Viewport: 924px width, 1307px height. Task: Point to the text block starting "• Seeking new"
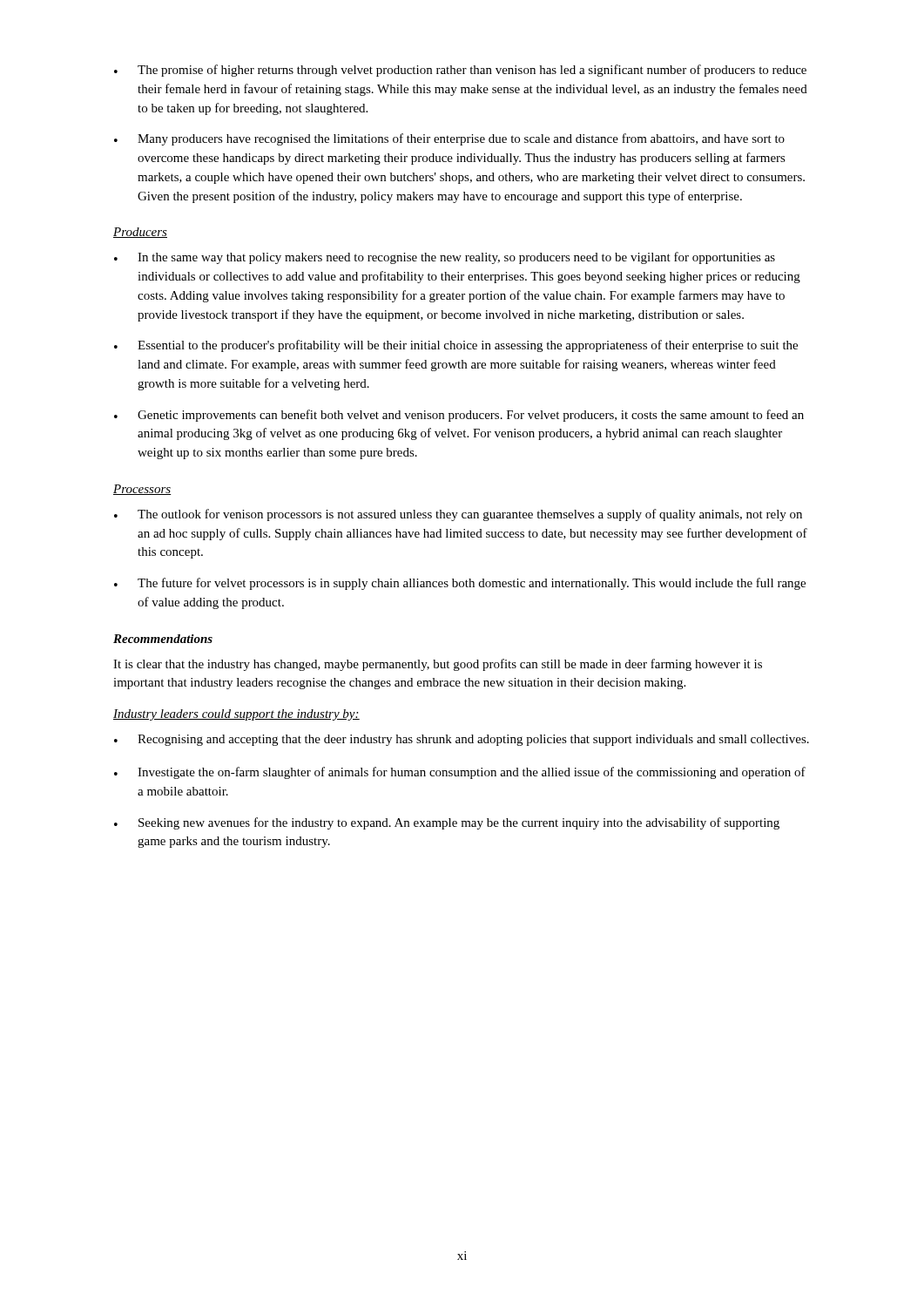(x=462, y=833)
